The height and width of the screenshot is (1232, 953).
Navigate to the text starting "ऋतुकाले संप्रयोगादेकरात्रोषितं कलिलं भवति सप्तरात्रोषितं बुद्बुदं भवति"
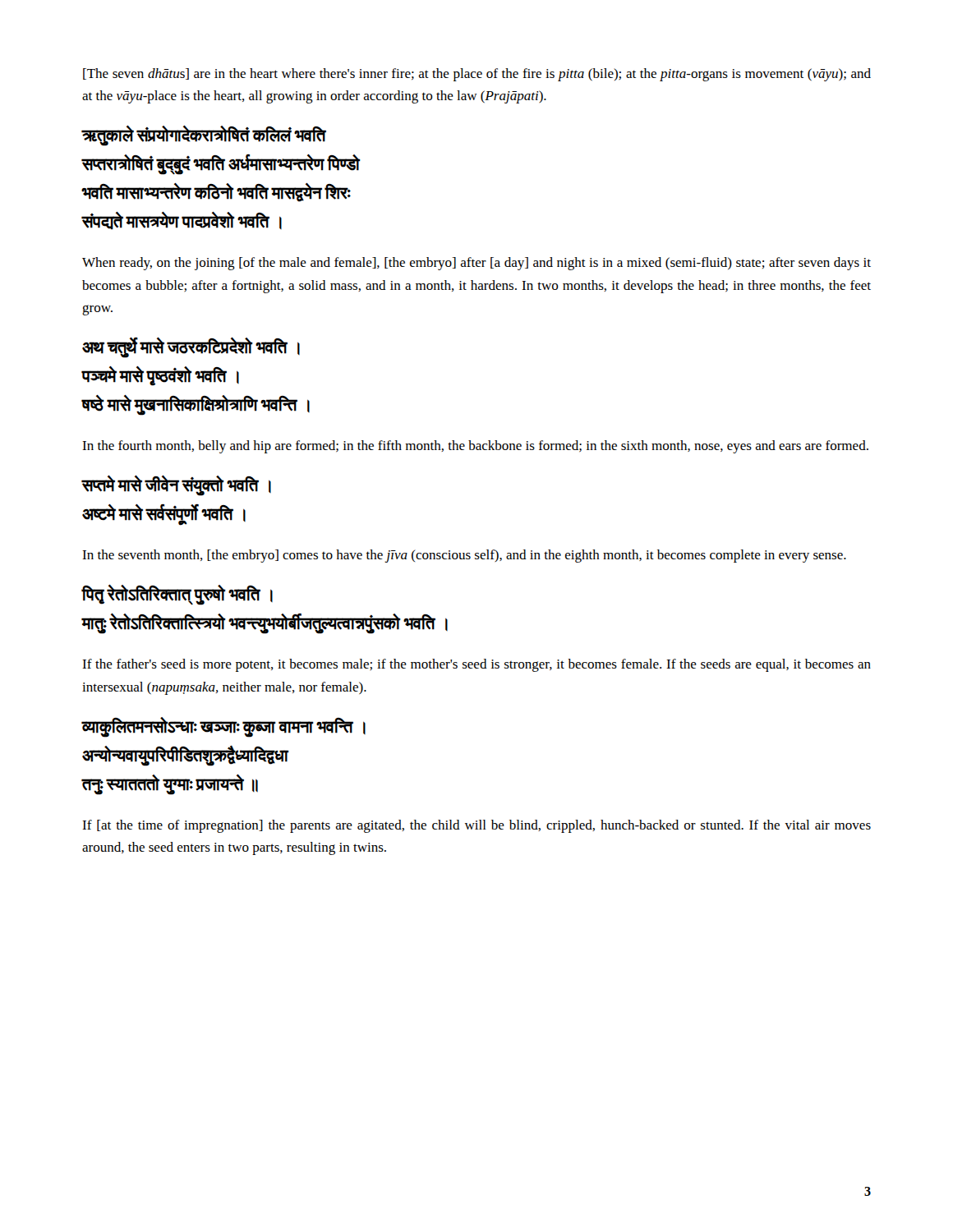tap(204, 136)
